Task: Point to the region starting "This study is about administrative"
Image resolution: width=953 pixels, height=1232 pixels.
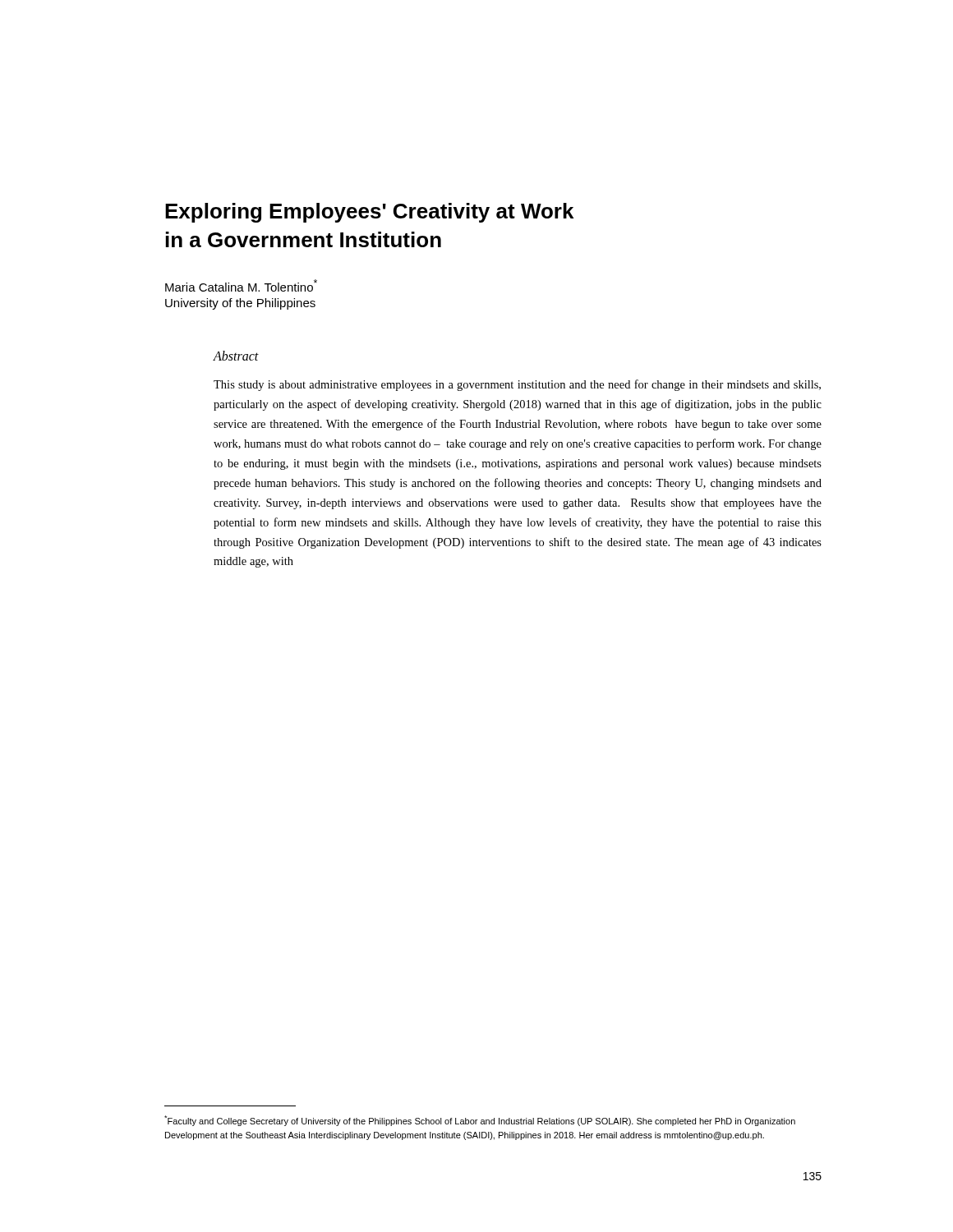Action: click(518, 474)
